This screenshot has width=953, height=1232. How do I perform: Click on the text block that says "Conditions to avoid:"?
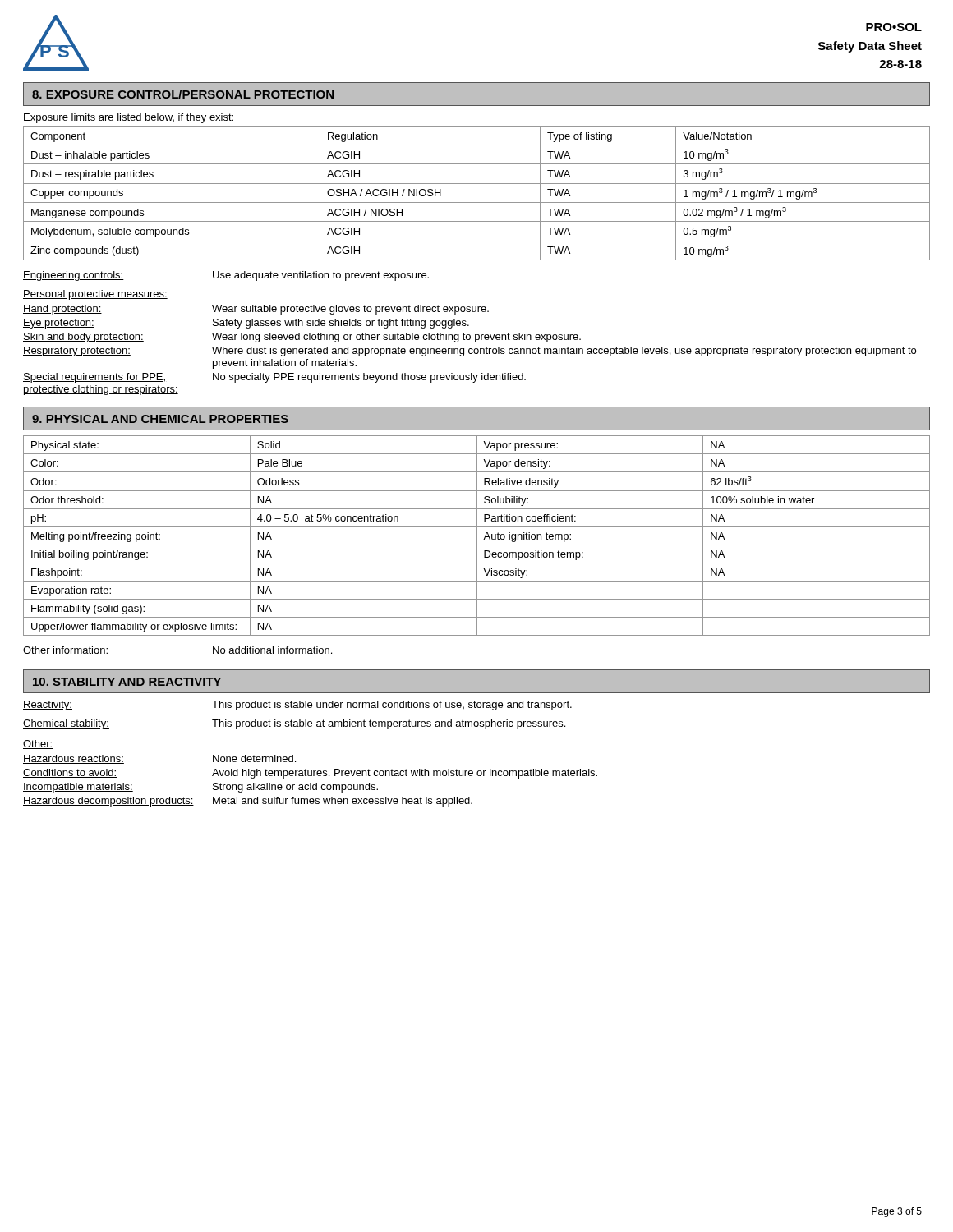(476, 773)
